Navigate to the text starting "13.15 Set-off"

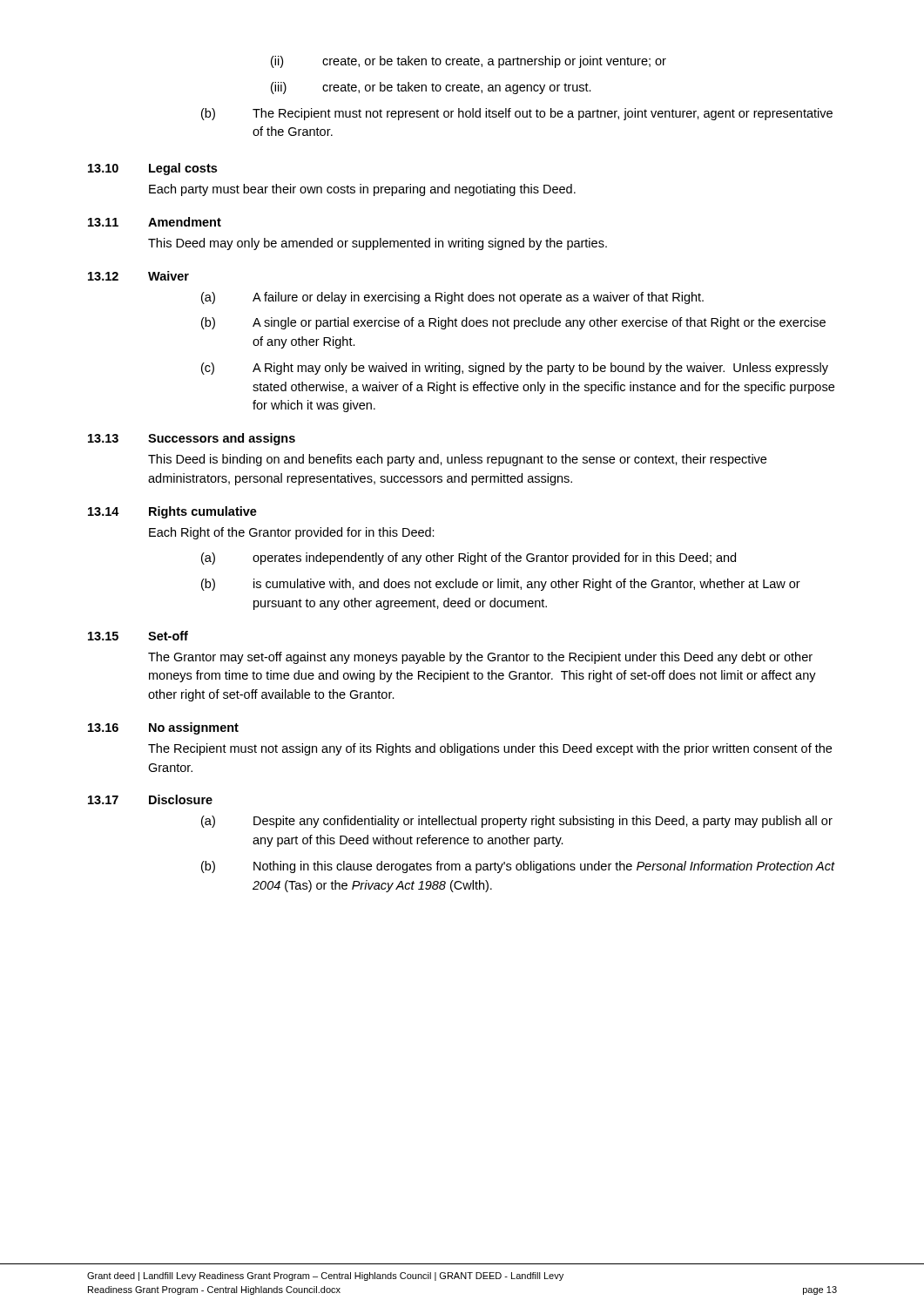[x=138, y=636]
